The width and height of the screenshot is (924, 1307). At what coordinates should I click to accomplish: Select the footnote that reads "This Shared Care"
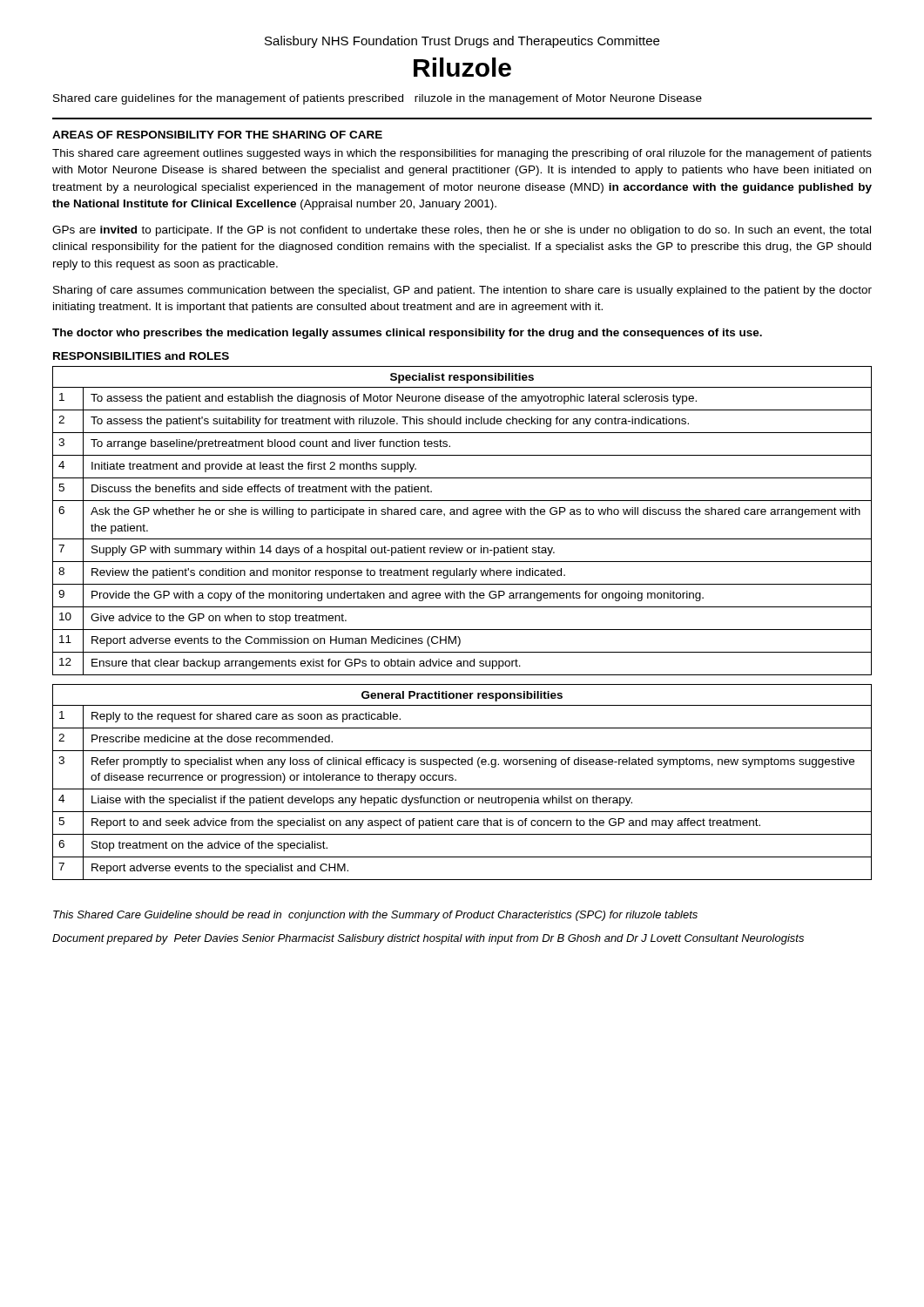[375, 914]
